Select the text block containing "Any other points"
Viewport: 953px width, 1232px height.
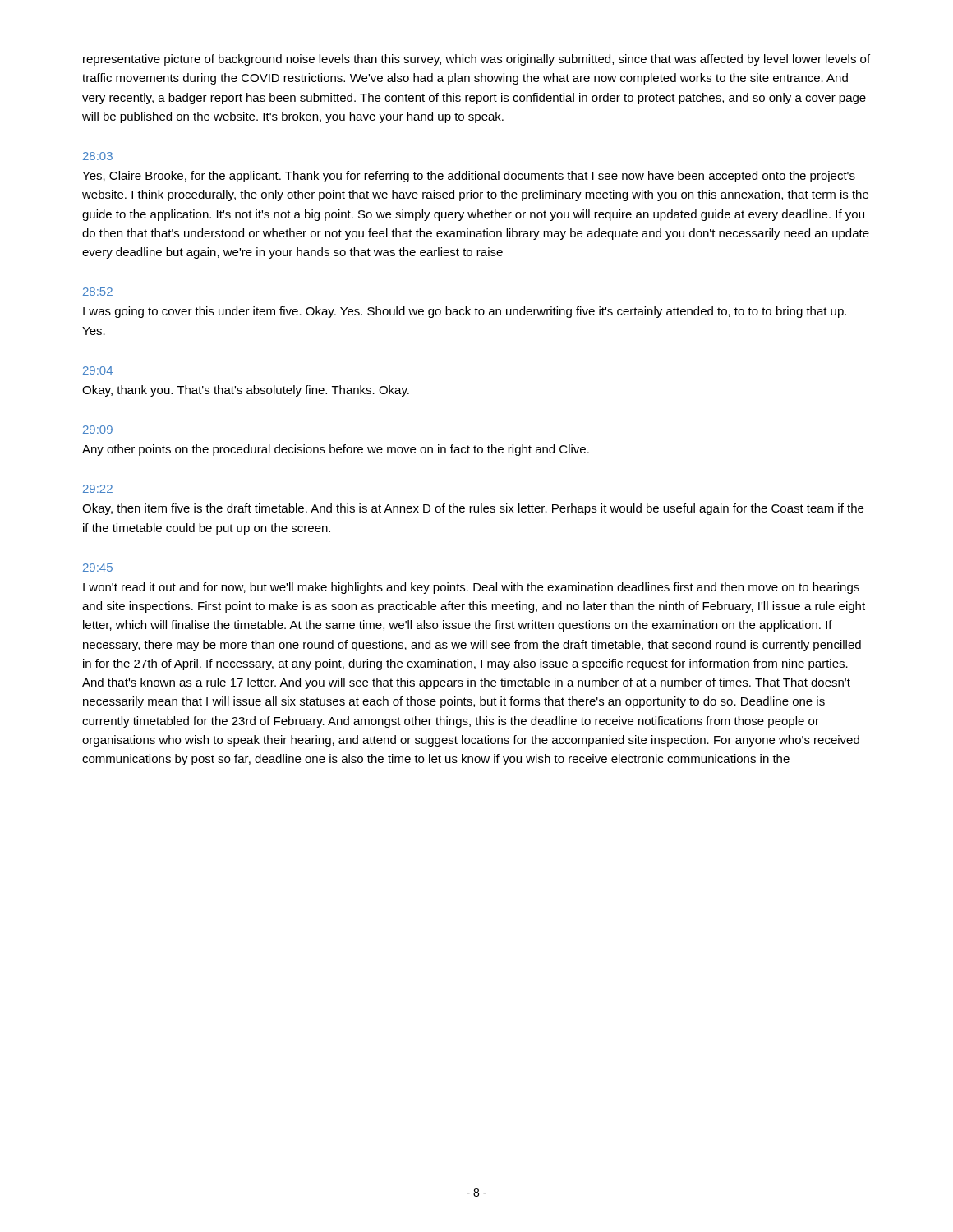476,449
